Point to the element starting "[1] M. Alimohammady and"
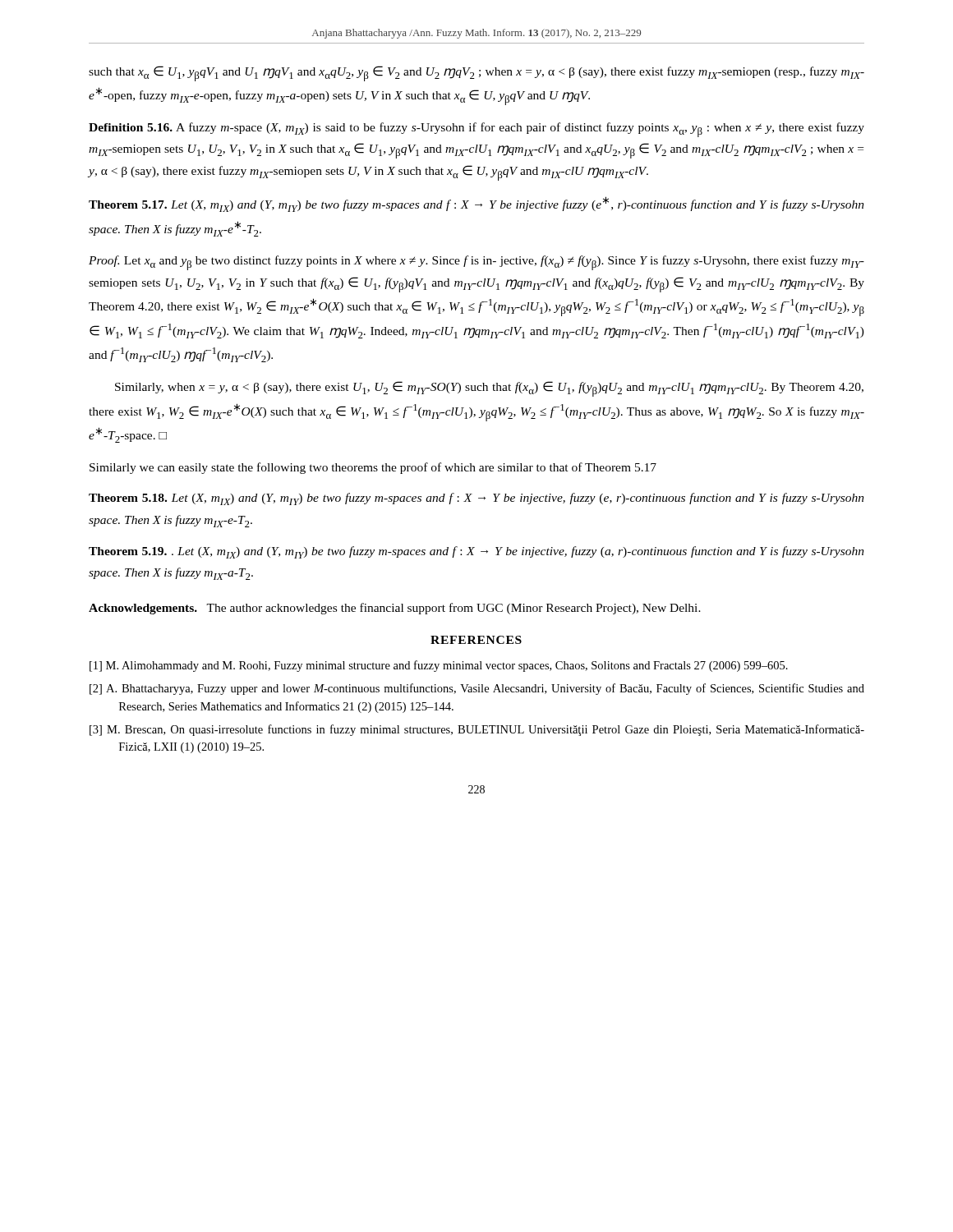Viewport: 953px width, 1232px height. click(x=438, y=666)
